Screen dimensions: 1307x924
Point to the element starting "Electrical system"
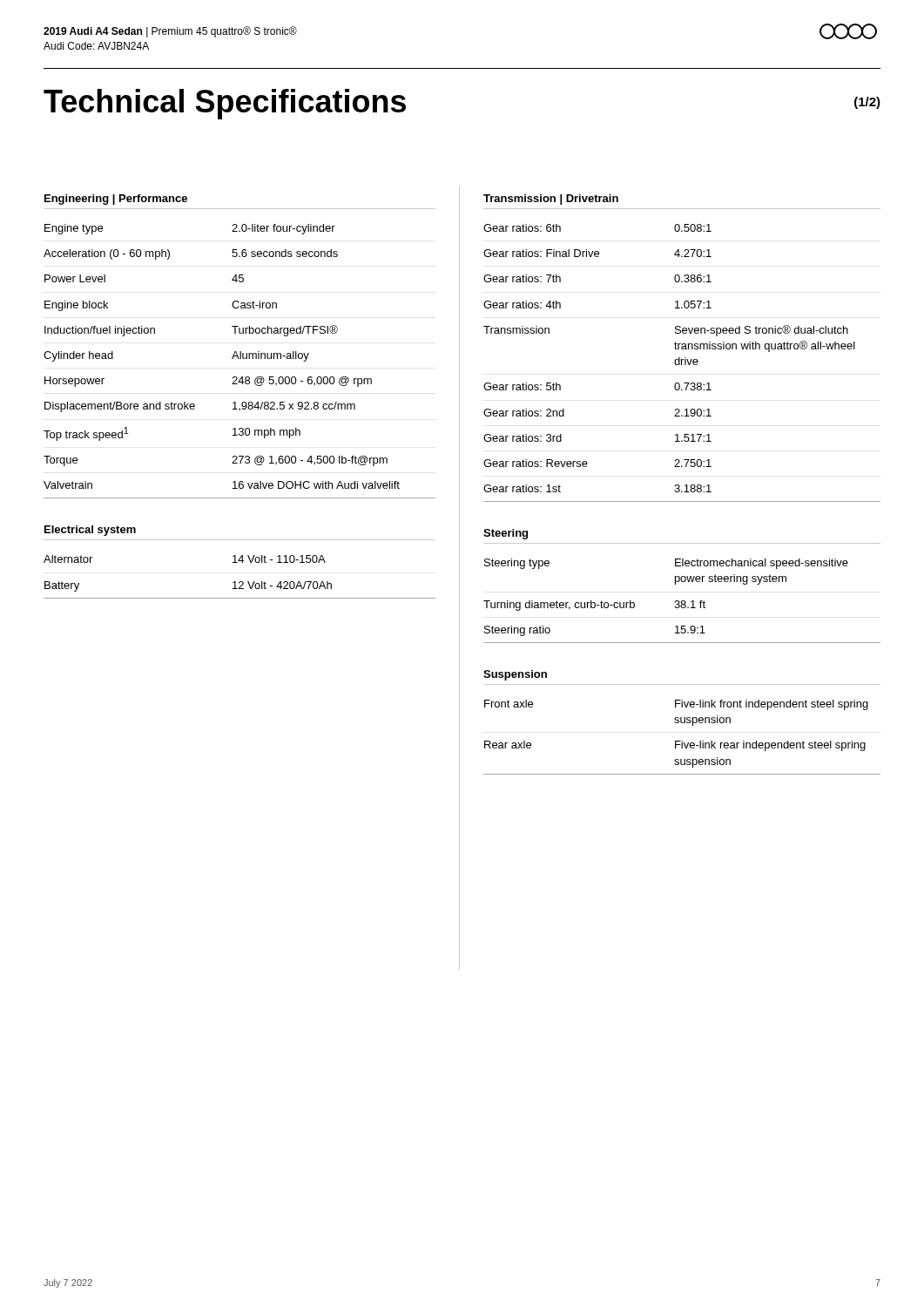(240, 532)
